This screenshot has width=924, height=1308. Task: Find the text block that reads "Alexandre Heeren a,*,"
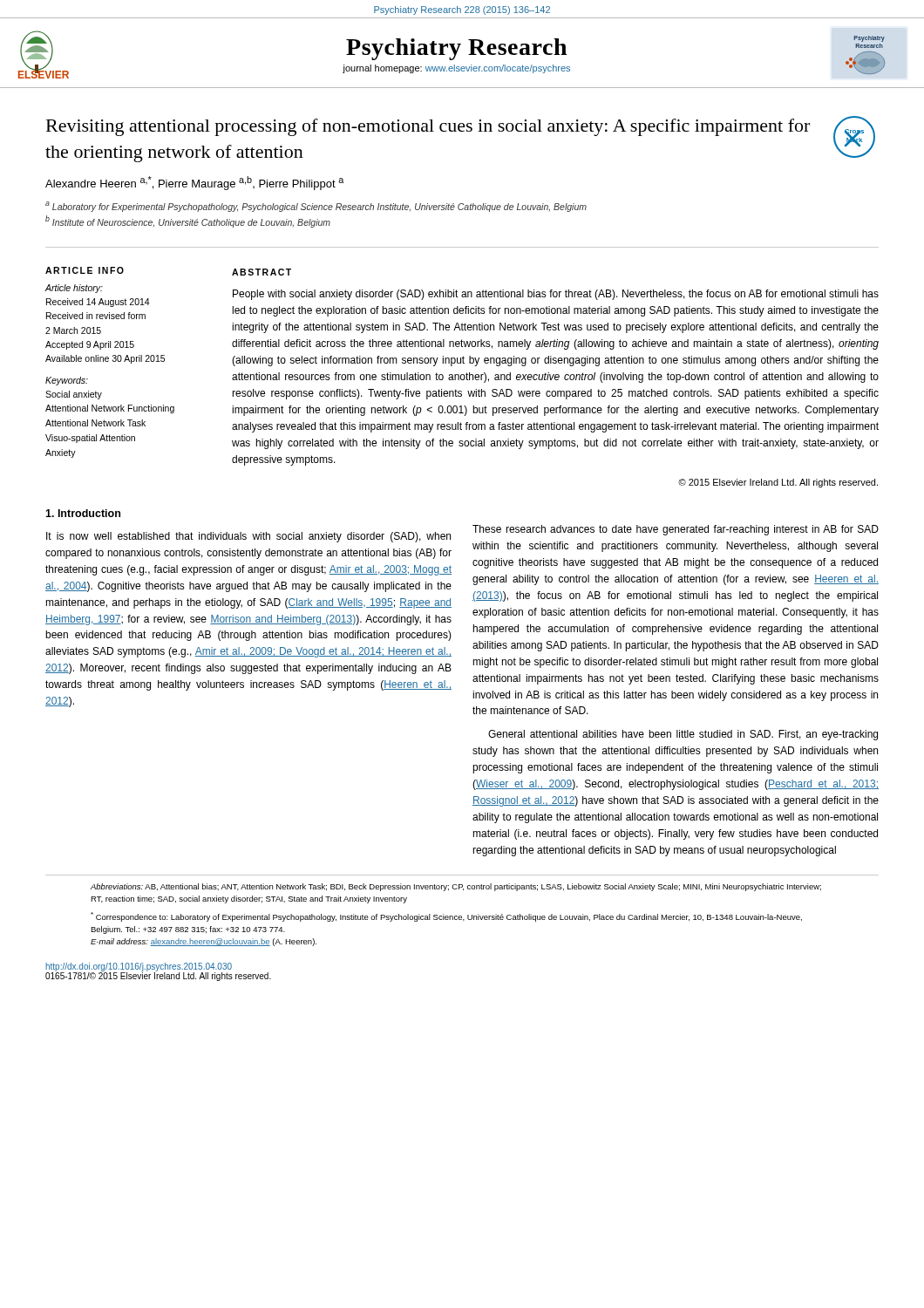195,183
